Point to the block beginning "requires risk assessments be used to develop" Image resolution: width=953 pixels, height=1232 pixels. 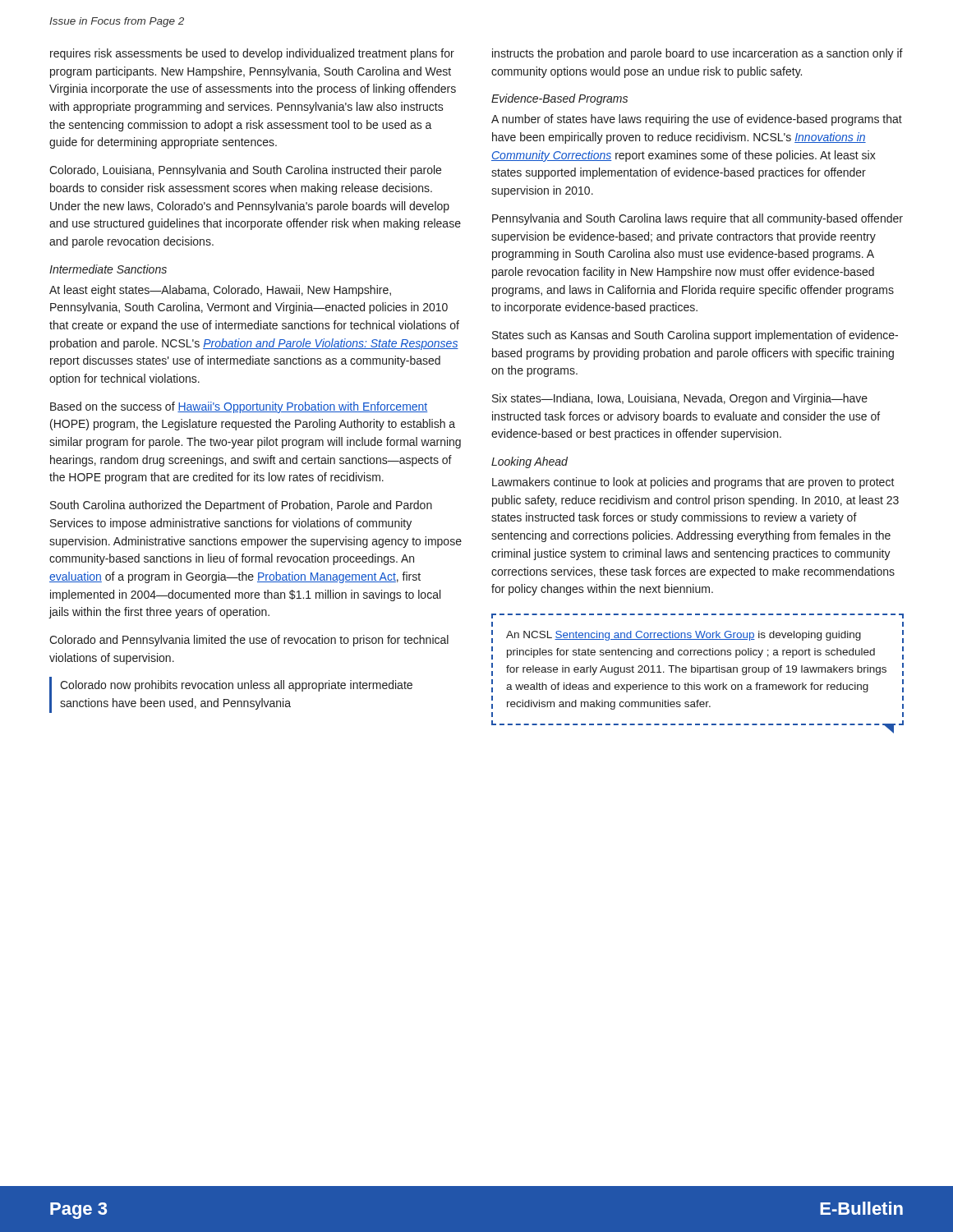[x=255, y=99]
